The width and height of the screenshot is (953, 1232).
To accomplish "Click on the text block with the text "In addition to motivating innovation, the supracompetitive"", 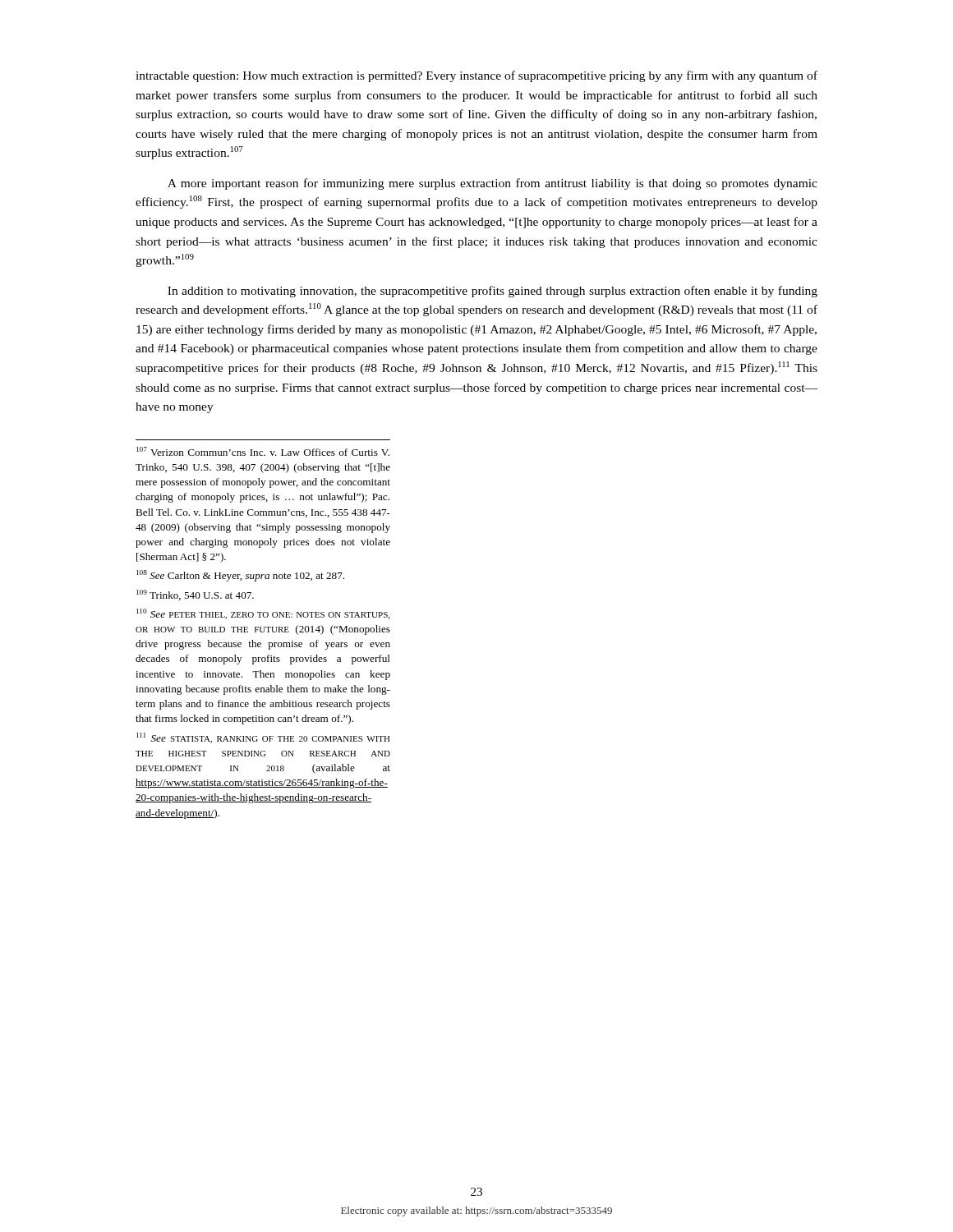I will click(476, 348).
